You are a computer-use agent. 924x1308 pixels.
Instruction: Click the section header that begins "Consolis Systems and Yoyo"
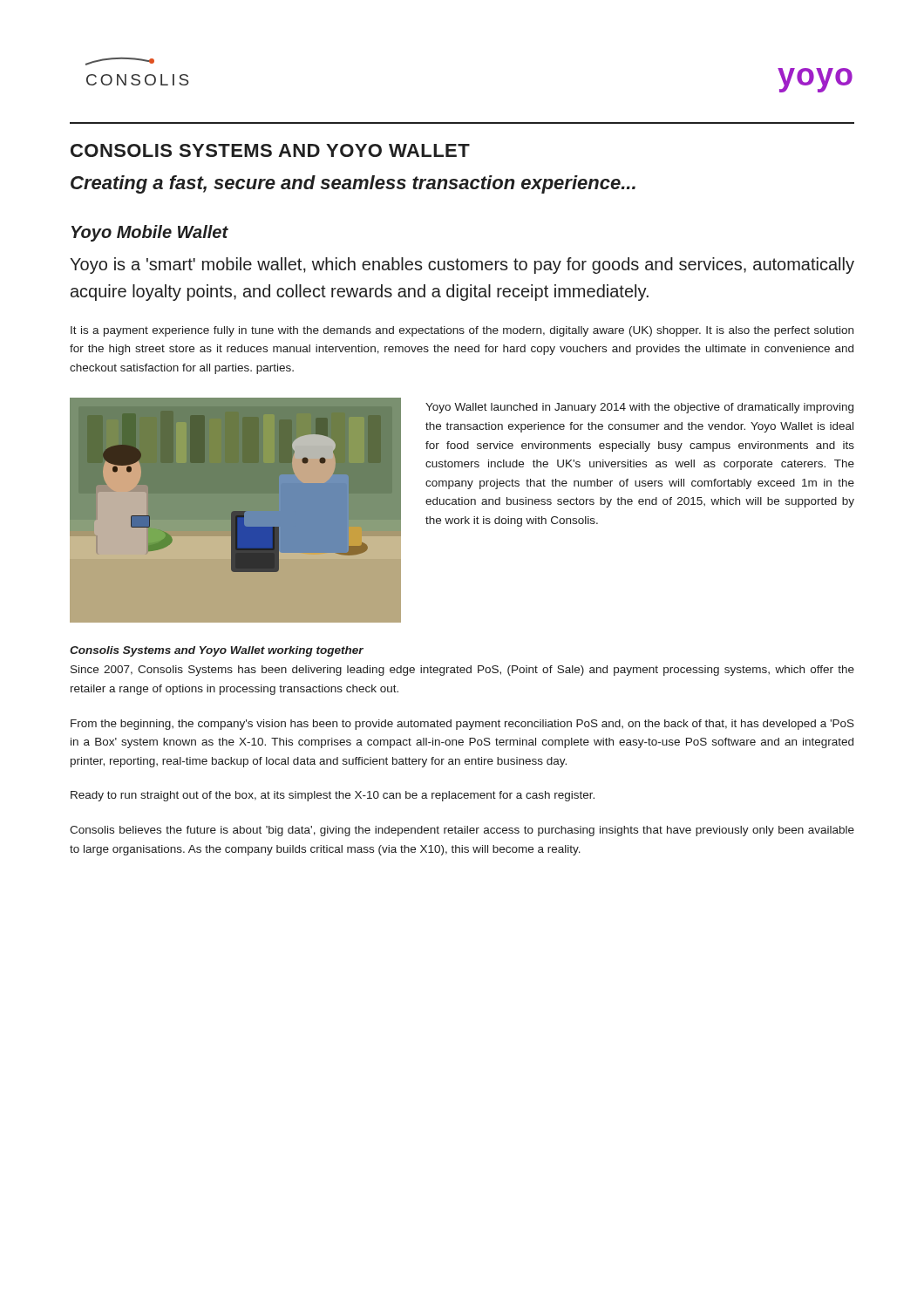tap(216, 650)
